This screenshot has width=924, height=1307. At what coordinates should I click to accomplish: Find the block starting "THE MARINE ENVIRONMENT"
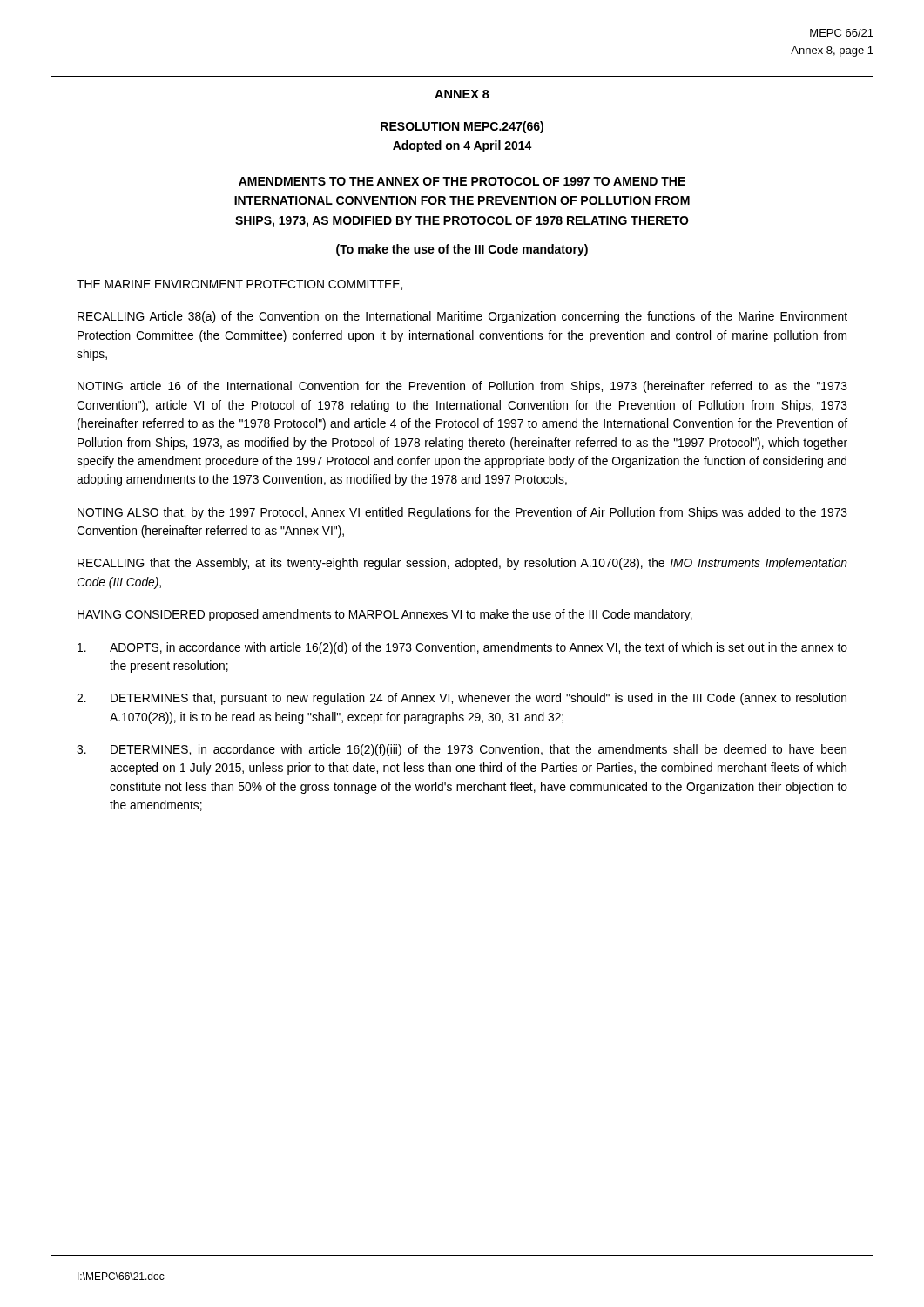[240, 284]
